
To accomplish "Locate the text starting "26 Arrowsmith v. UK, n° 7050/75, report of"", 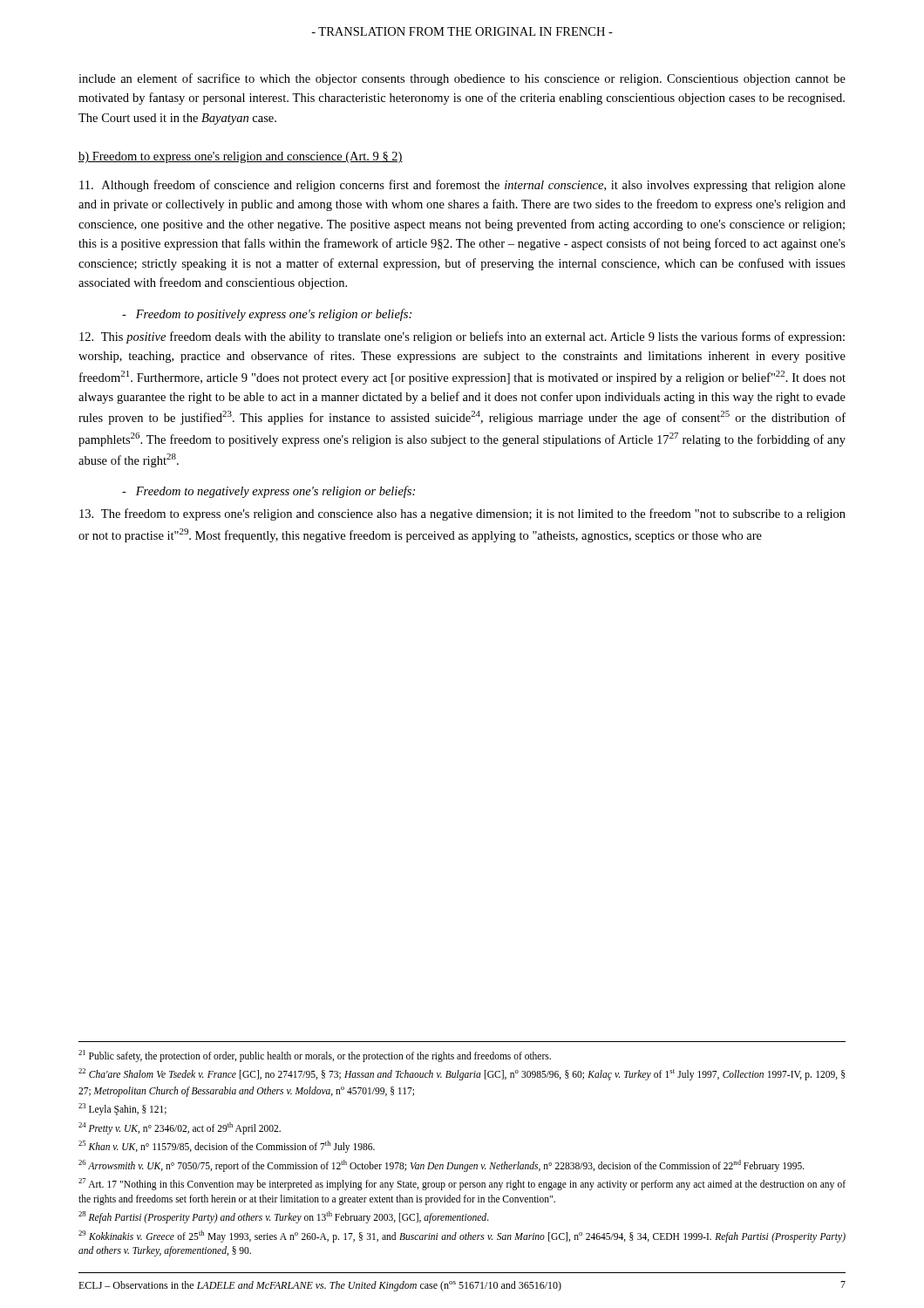I will [442, 1164].
